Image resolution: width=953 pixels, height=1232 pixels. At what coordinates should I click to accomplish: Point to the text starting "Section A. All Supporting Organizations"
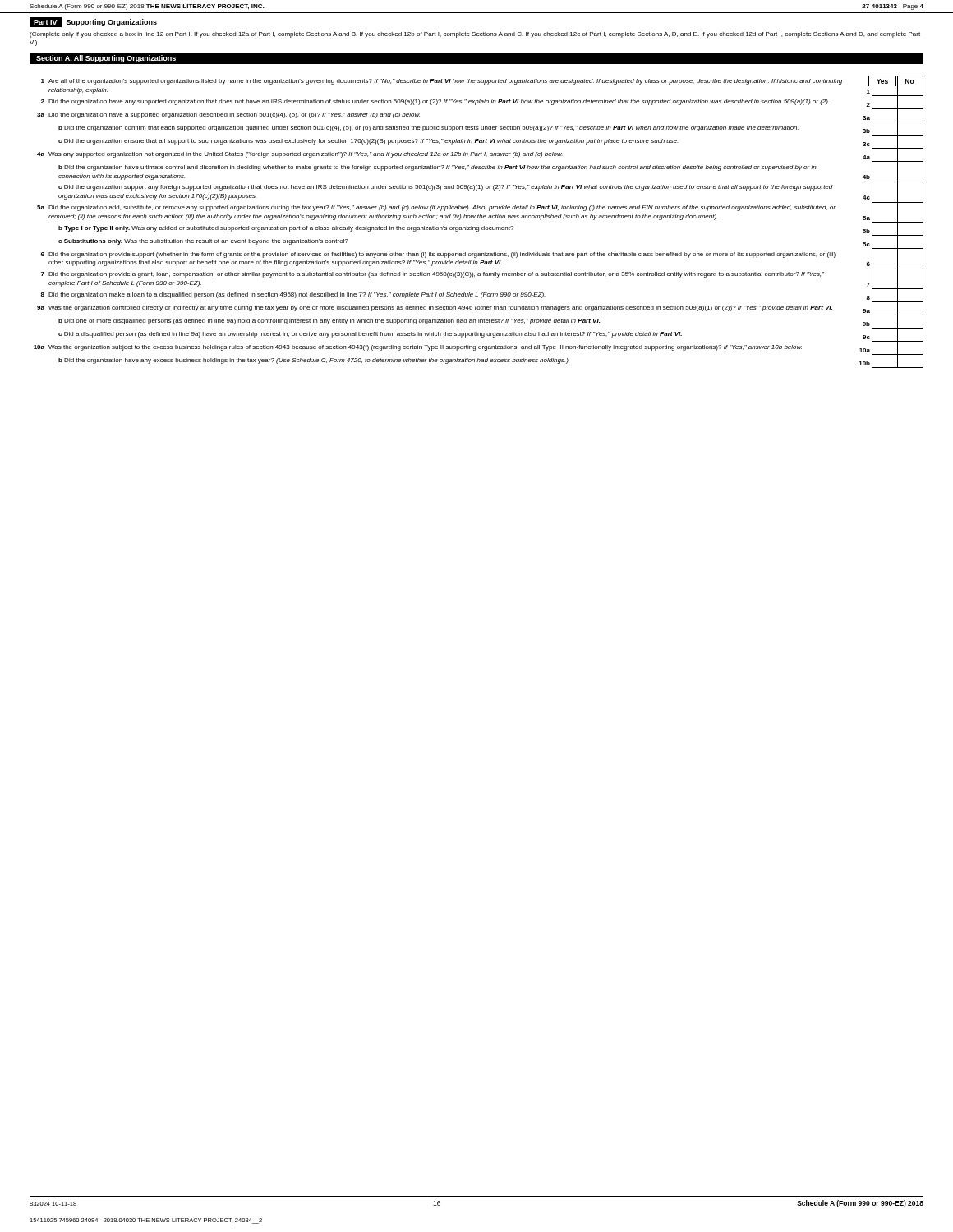106,58
